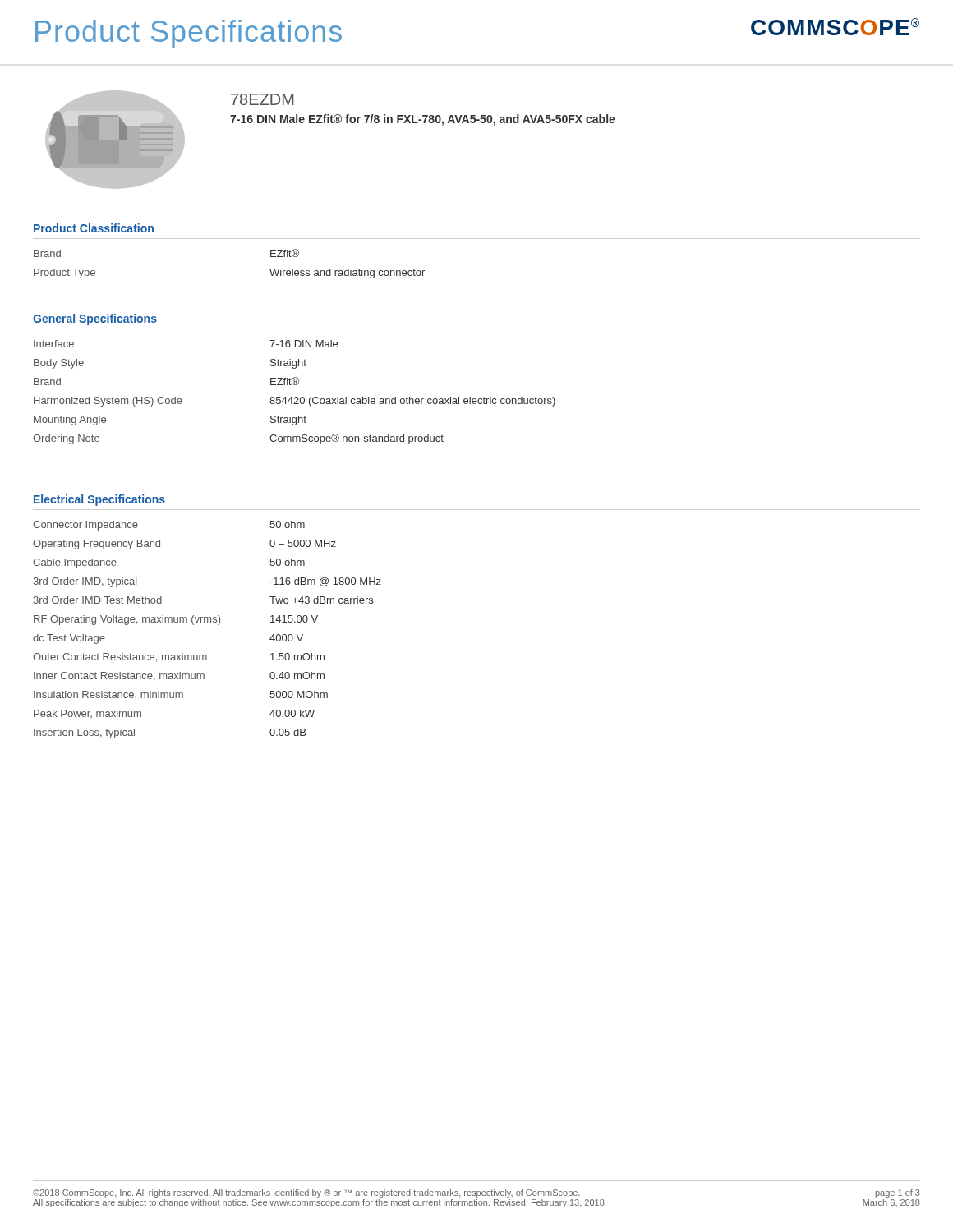Image resolution: width=953 pixels, height=1232 pixels.
Task: Locate the text "General Specifications"
Action: 95,319
